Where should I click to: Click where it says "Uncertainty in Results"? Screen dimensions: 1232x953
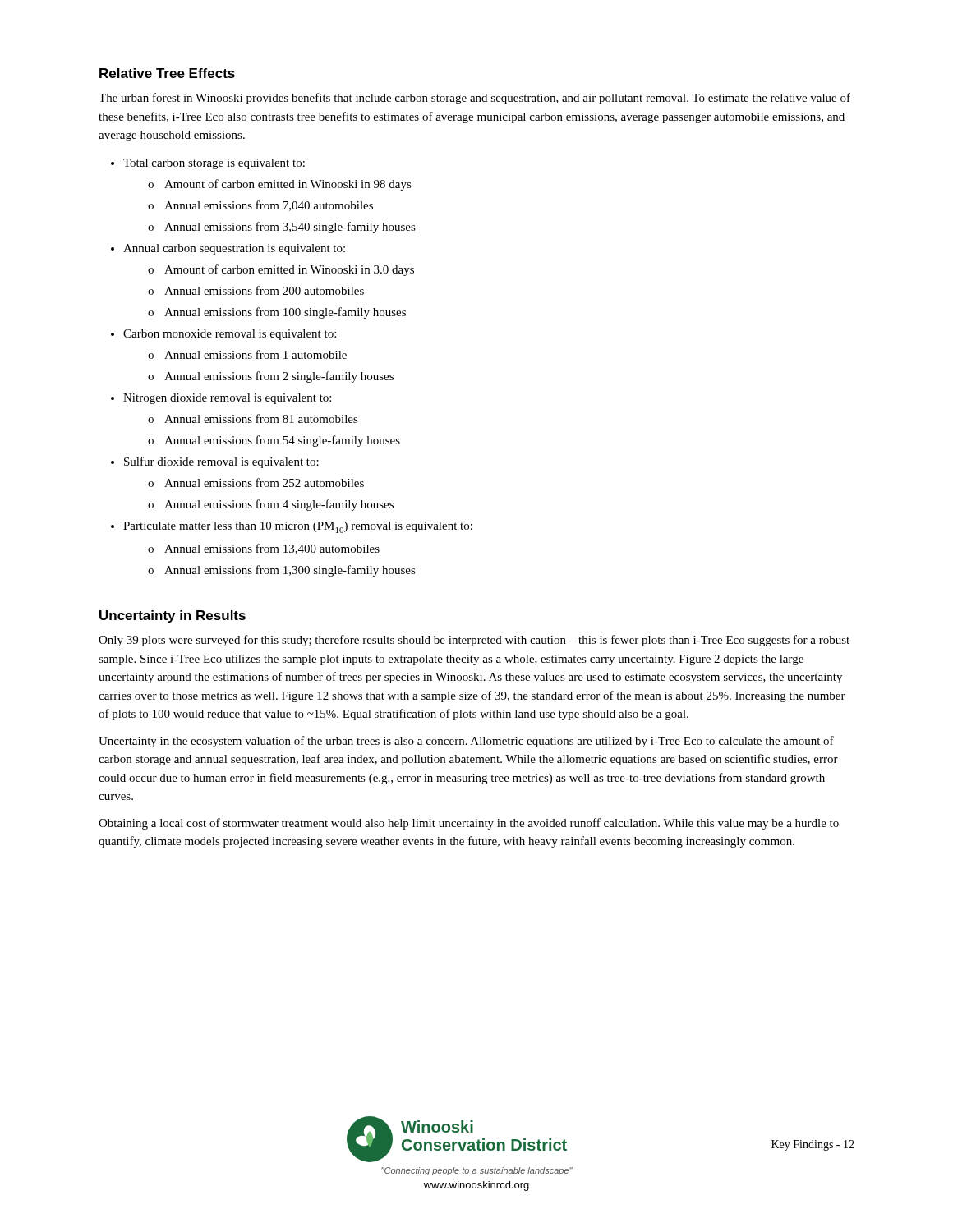172,616
